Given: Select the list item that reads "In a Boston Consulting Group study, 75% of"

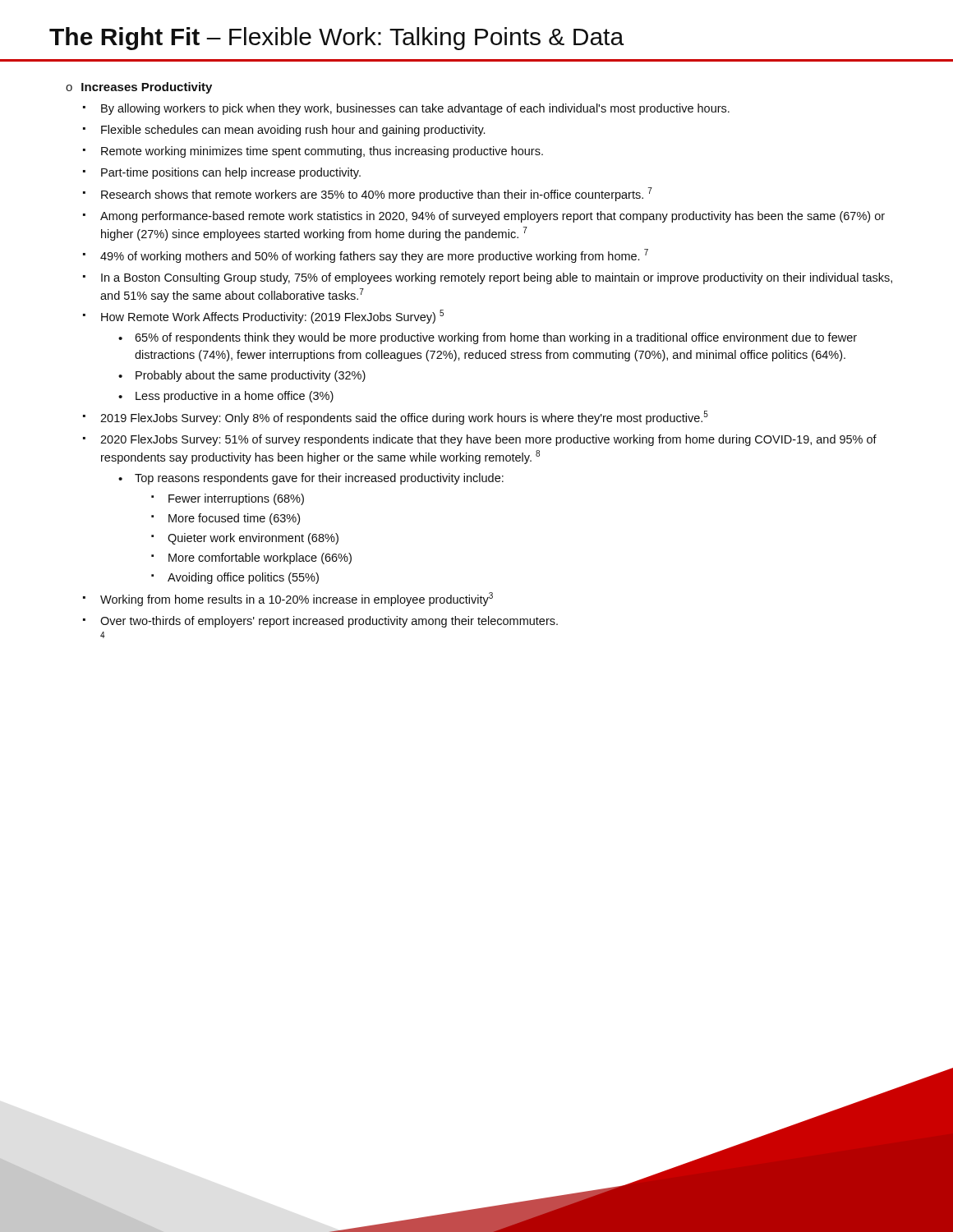Looking at the screenshot, I should (497, 286).
